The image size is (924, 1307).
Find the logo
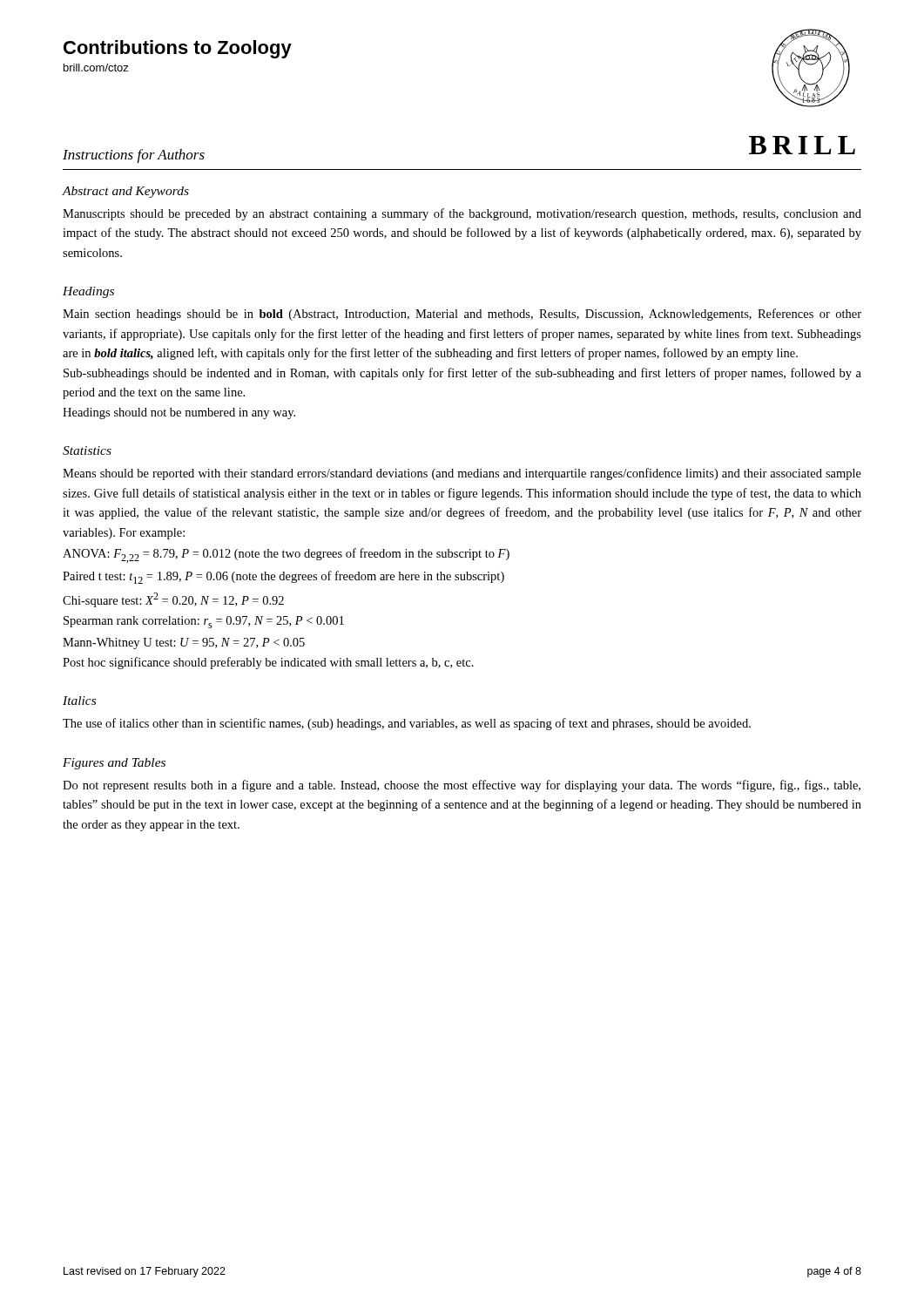805,94
